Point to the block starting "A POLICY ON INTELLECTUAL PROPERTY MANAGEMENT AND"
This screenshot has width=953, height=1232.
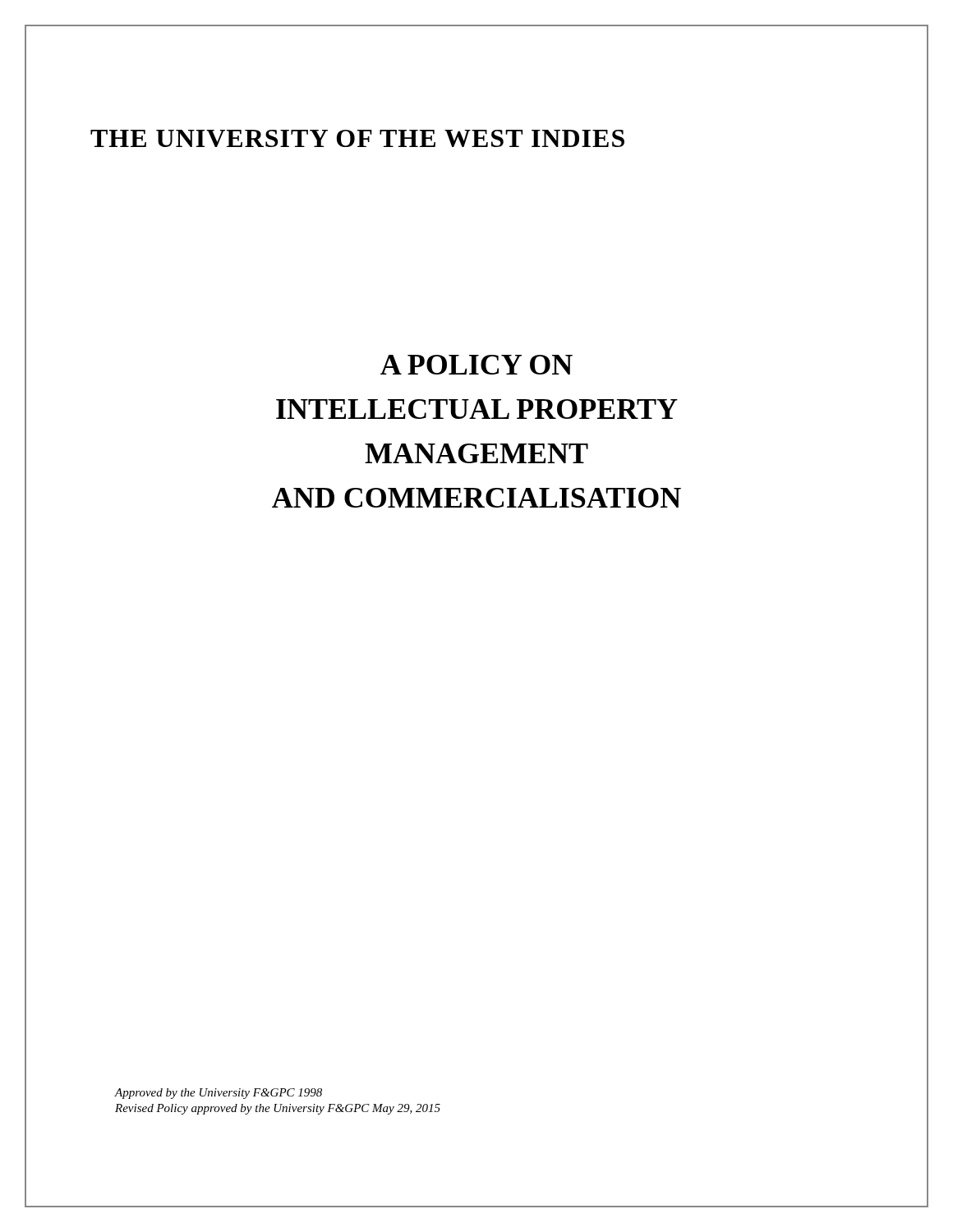coord(476,365)
